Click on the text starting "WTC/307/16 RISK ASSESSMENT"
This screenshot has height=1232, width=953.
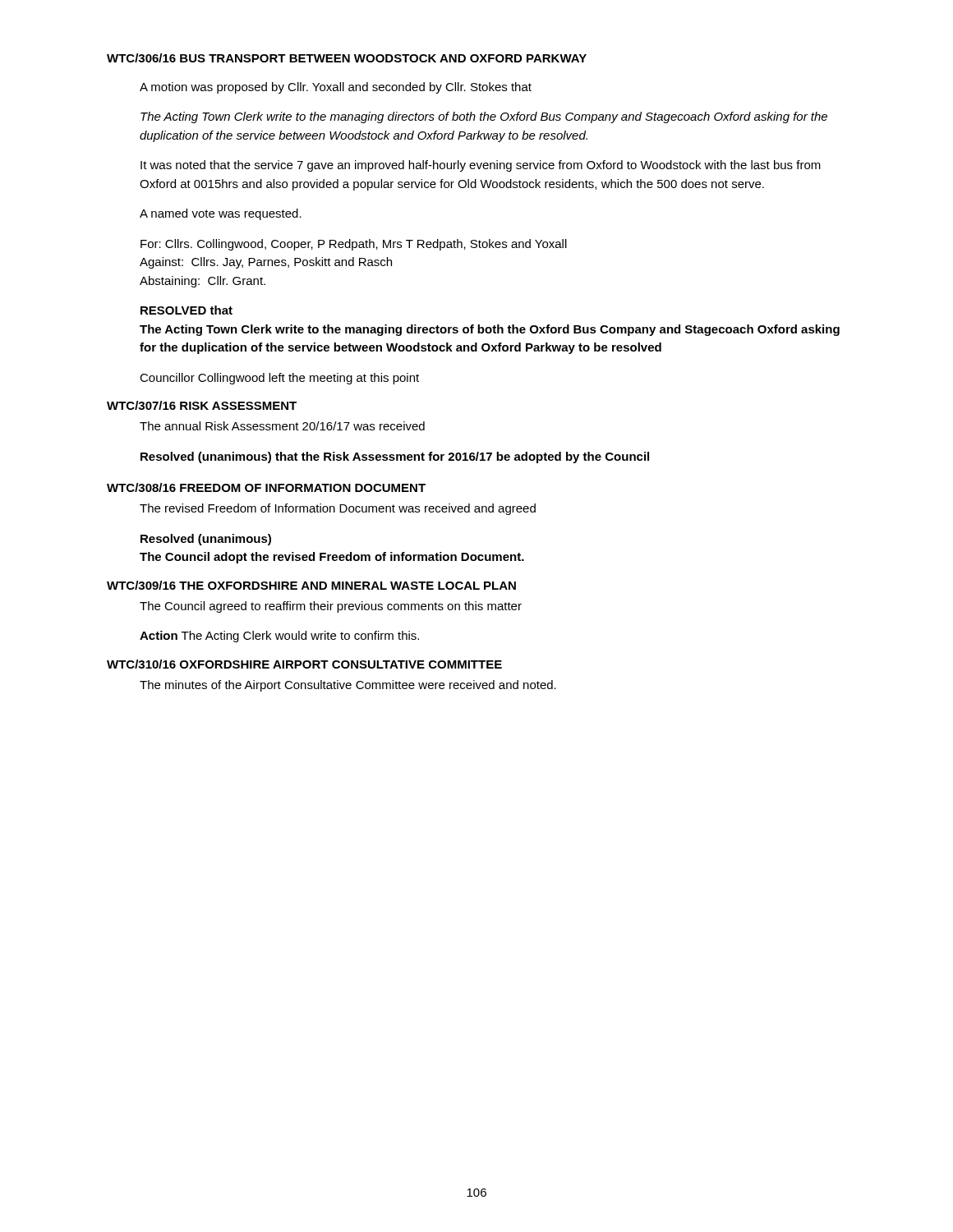(x=202, y=405)
